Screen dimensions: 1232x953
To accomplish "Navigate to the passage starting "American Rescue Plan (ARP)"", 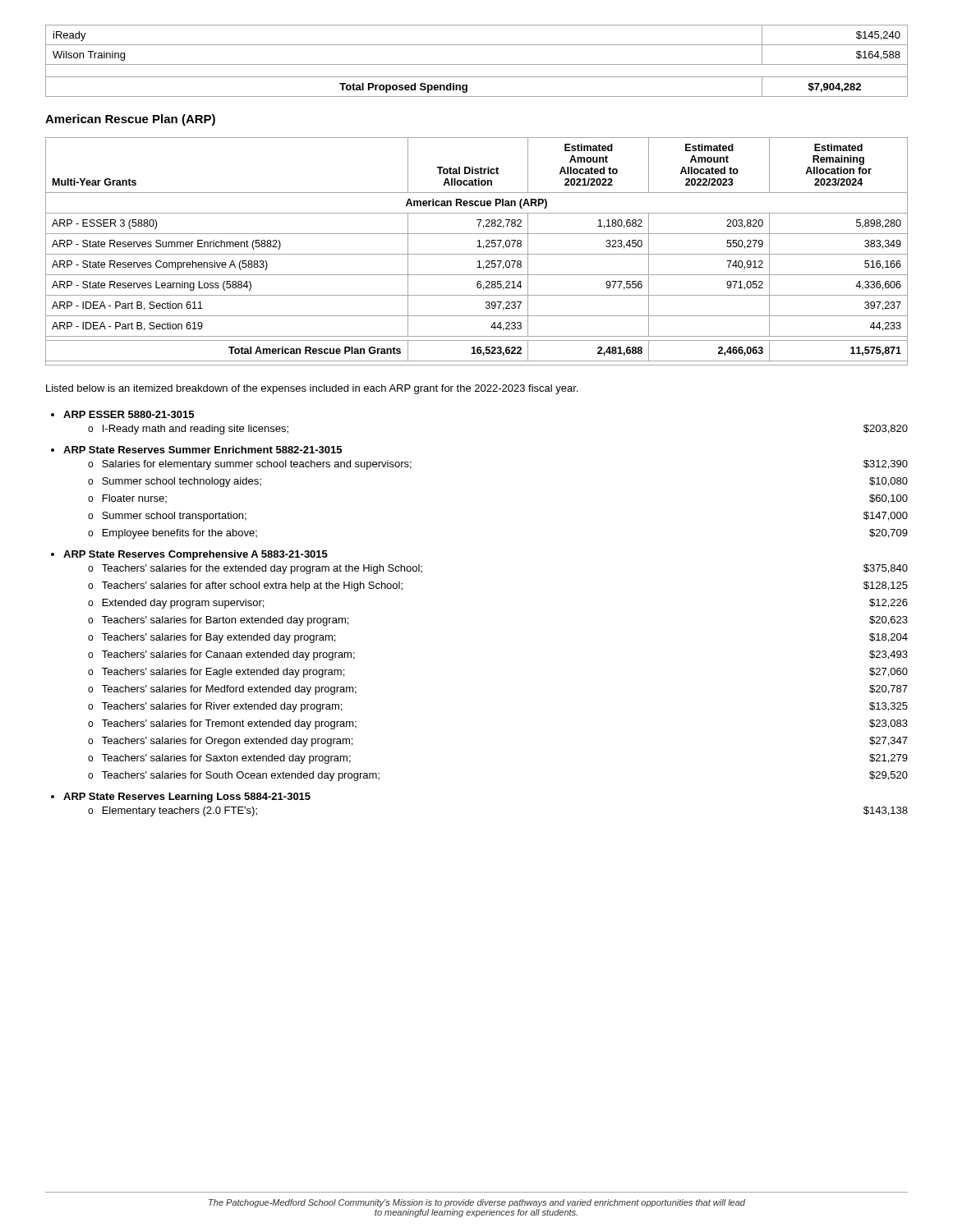I will [130, 119].
